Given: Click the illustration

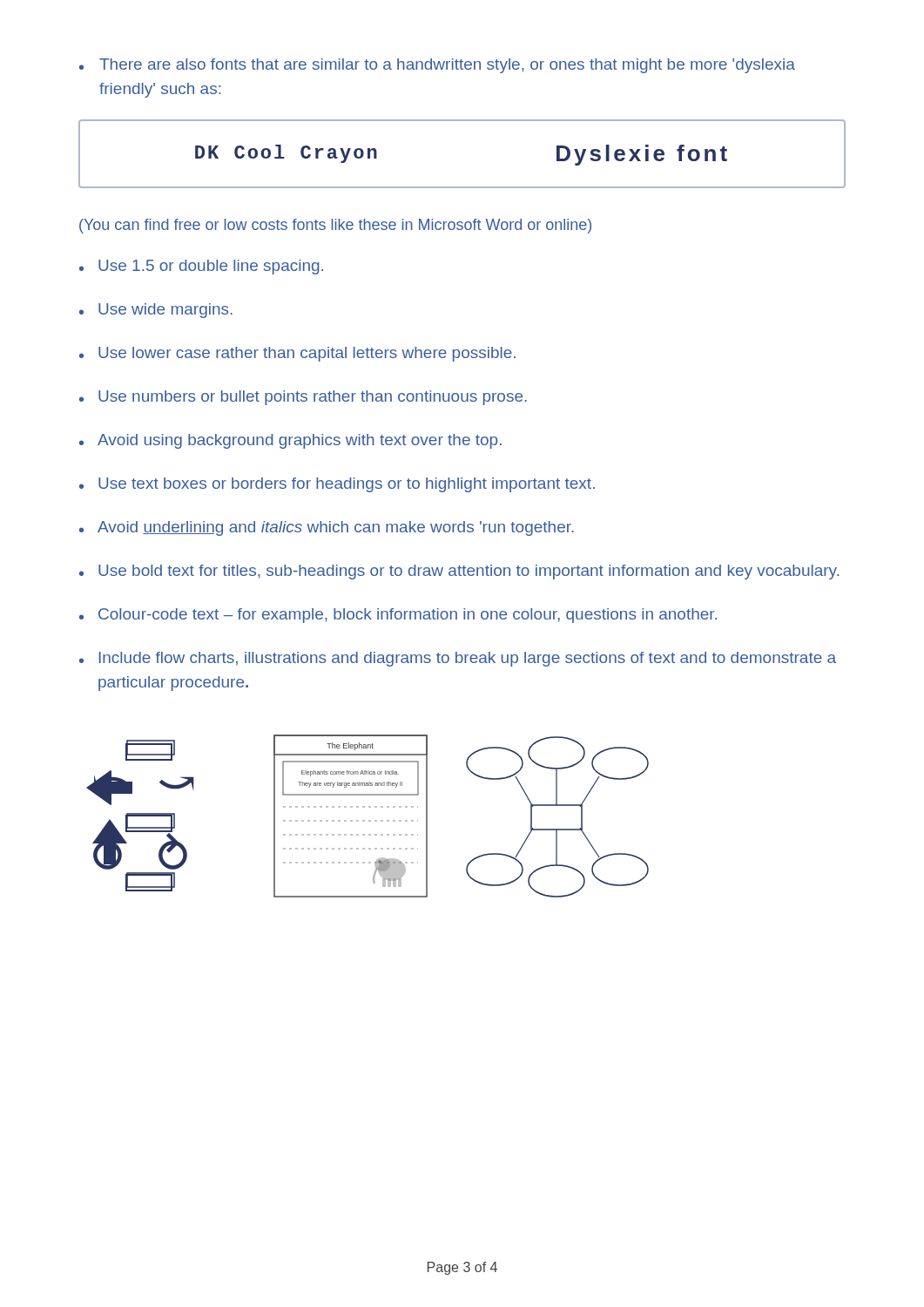Looking at the screenshot, I should click(462, 816).
